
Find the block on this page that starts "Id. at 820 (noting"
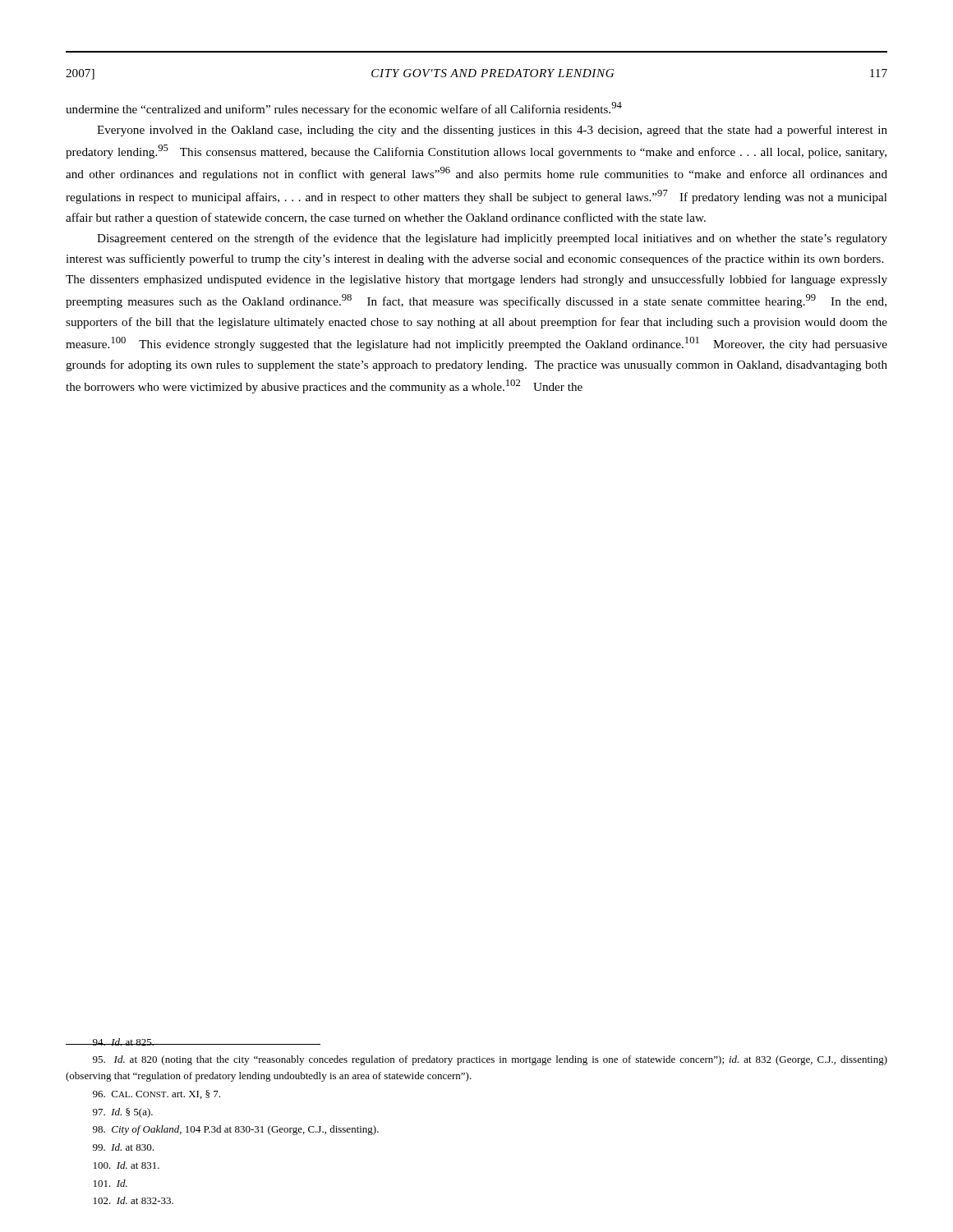coord(476,1067)
